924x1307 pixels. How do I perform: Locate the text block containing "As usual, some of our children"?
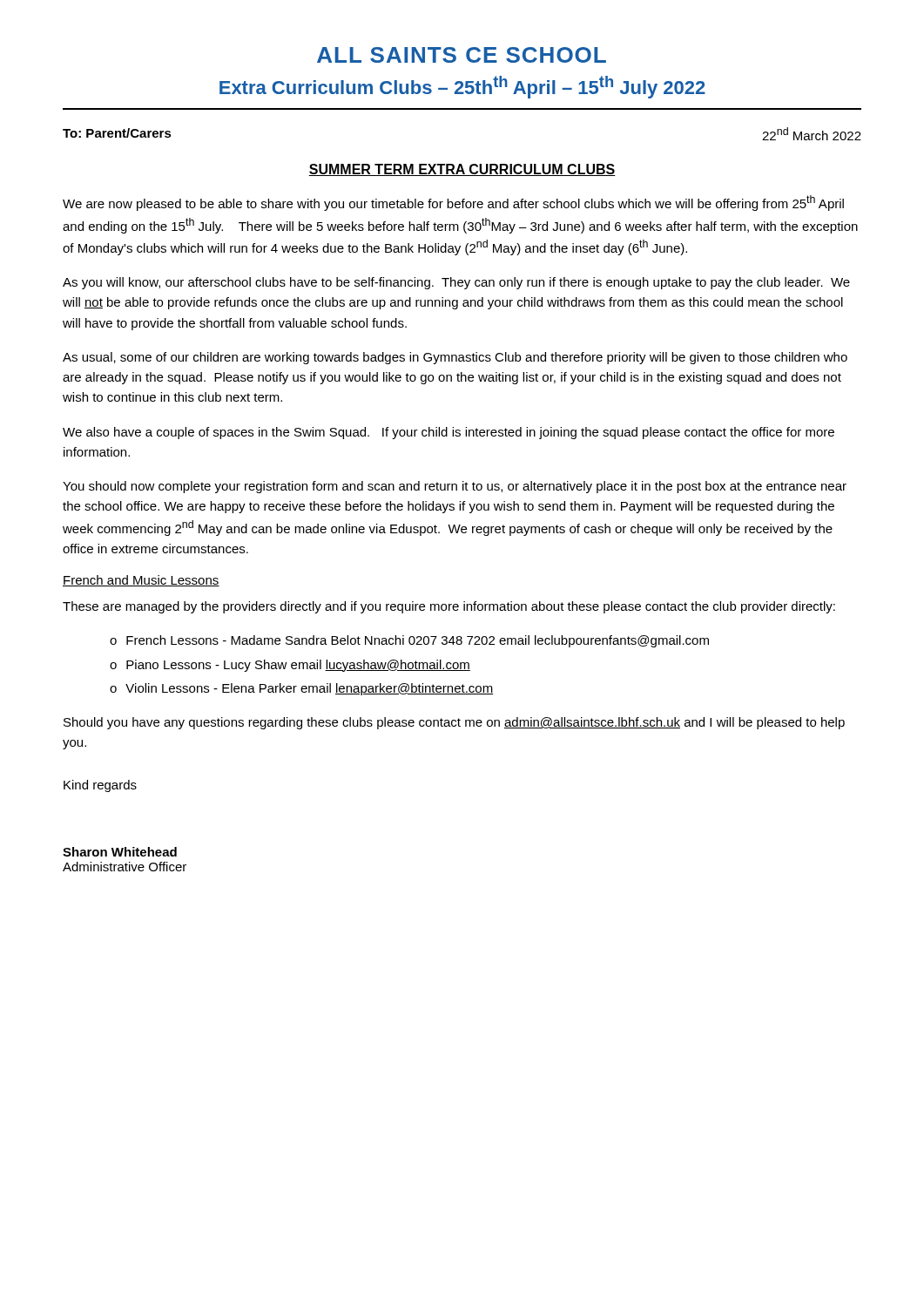click(455, 377)
